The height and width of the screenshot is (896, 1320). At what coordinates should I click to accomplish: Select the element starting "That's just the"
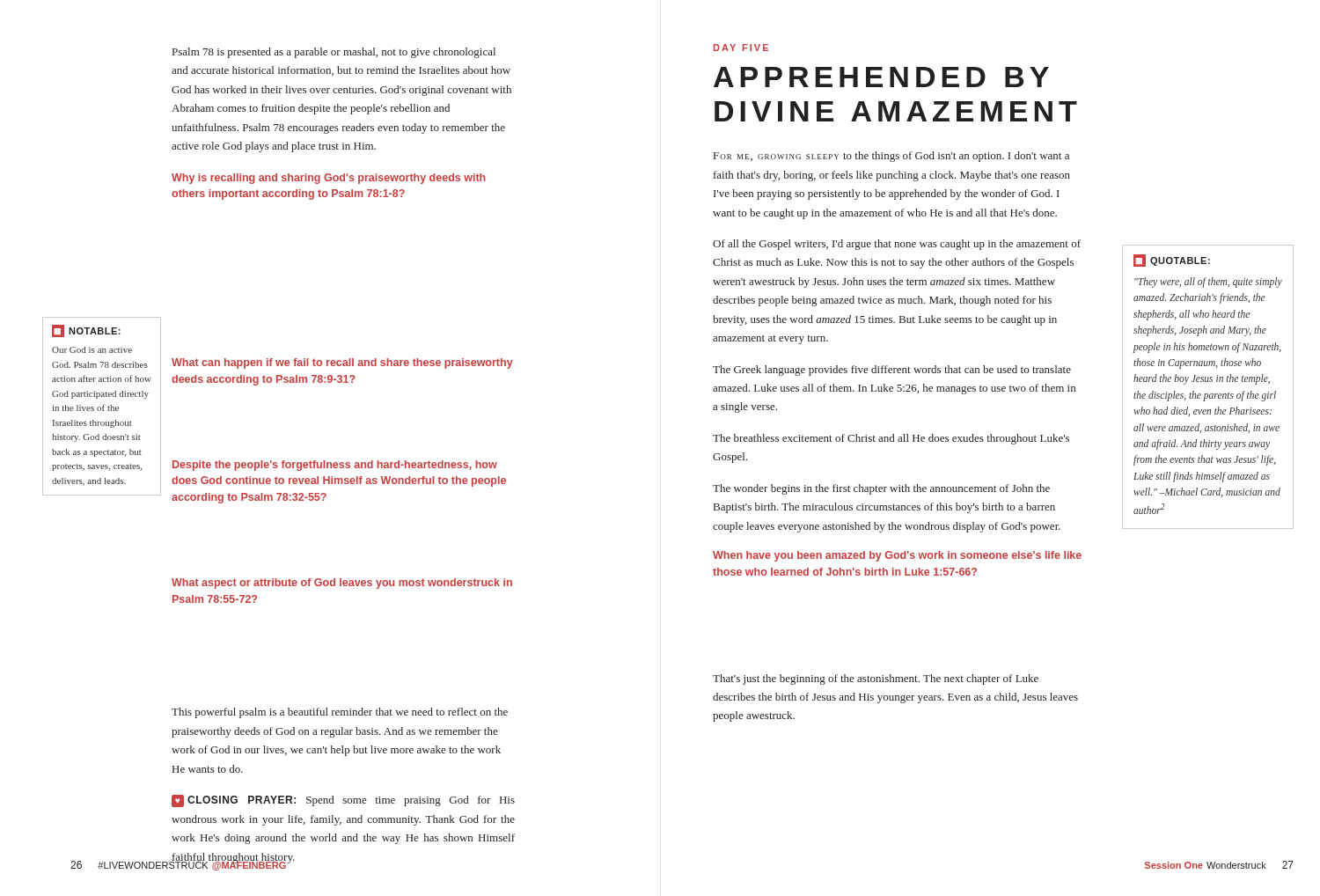click(x=895, y=697)
